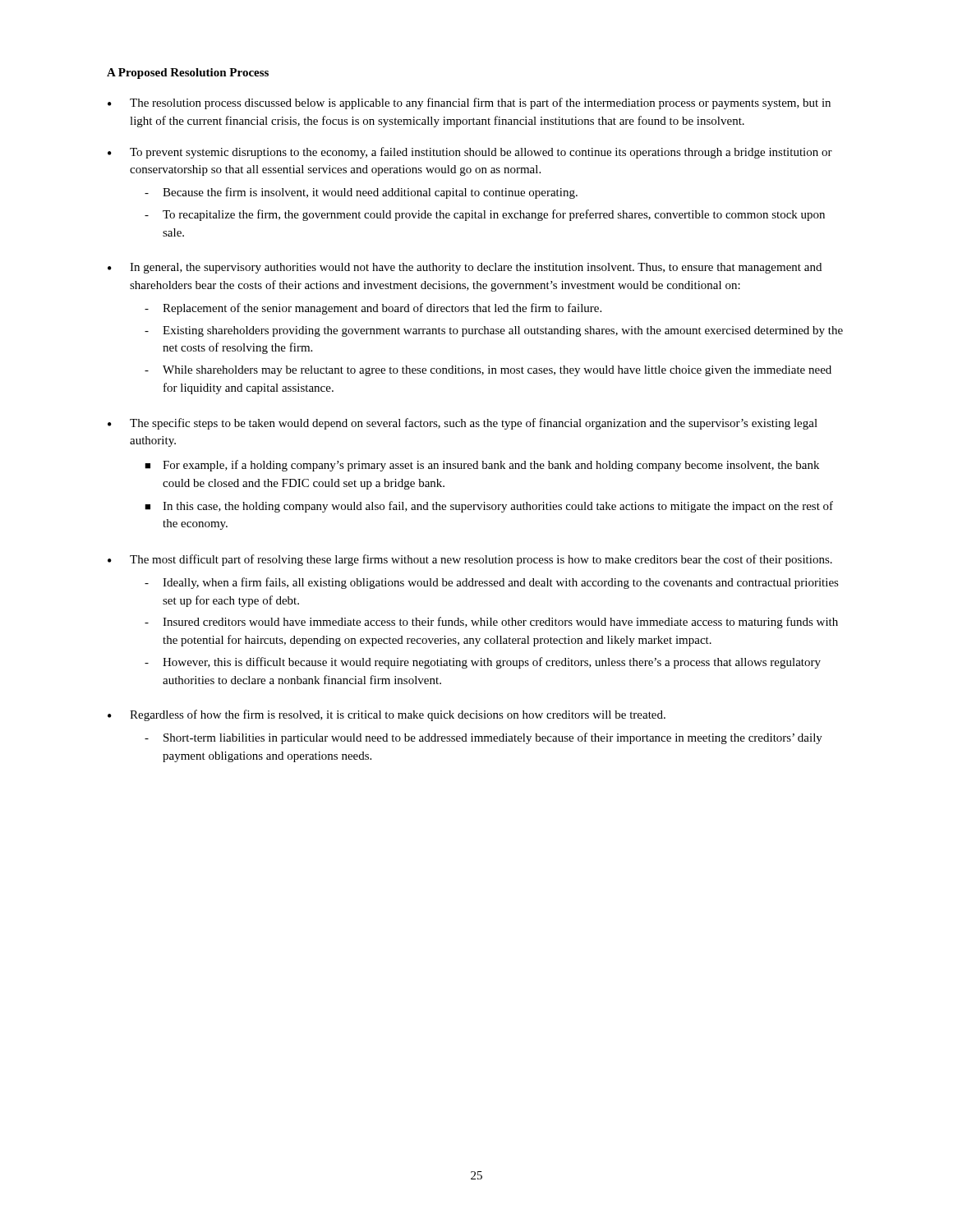Locate the element starting "• To prevent systemic disruptions to"
This screenshot has width=953, height=1232.
(476, 195)
